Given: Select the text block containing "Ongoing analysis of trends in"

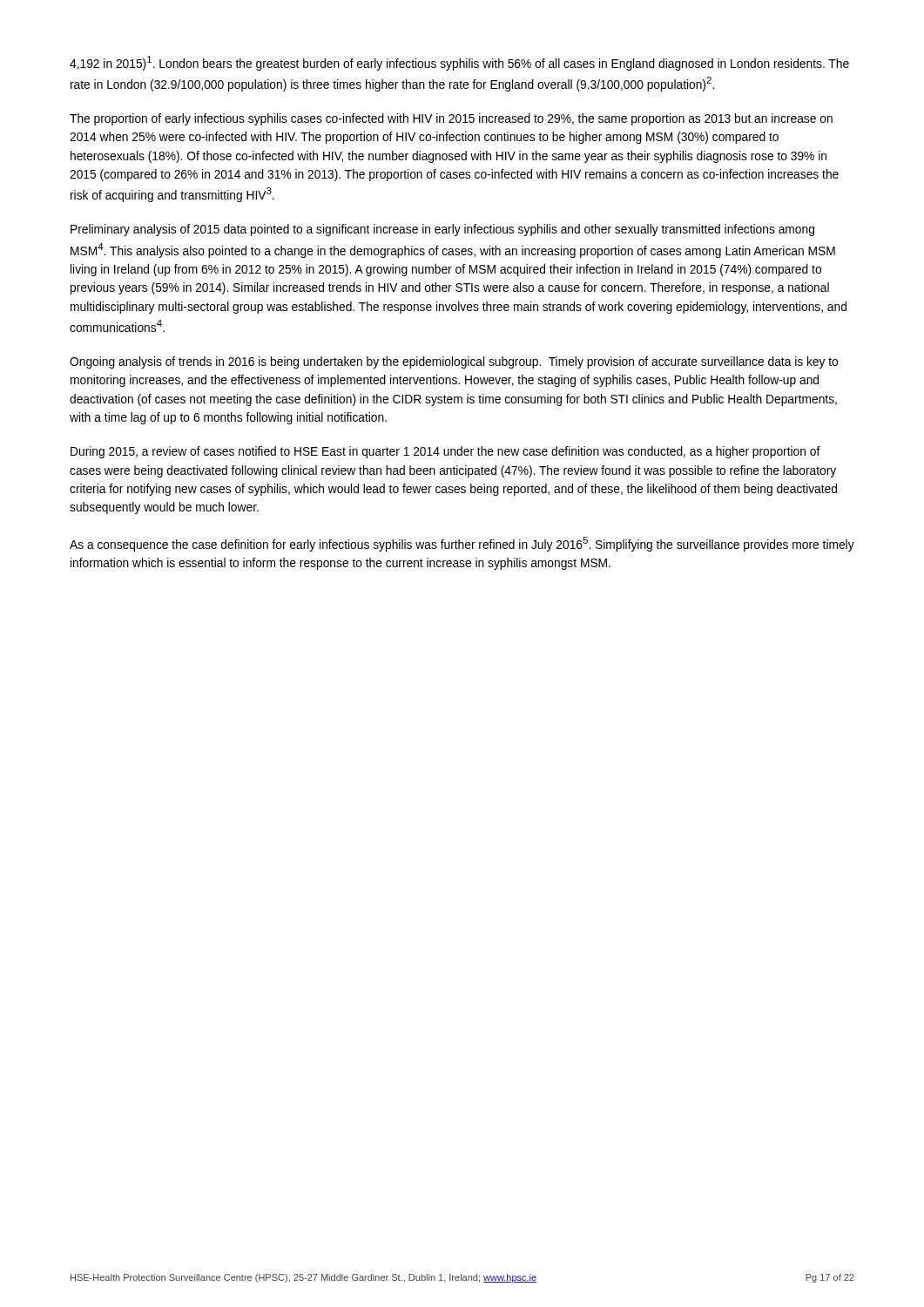Looking at the screenshot, I should [x=454, y=390].
